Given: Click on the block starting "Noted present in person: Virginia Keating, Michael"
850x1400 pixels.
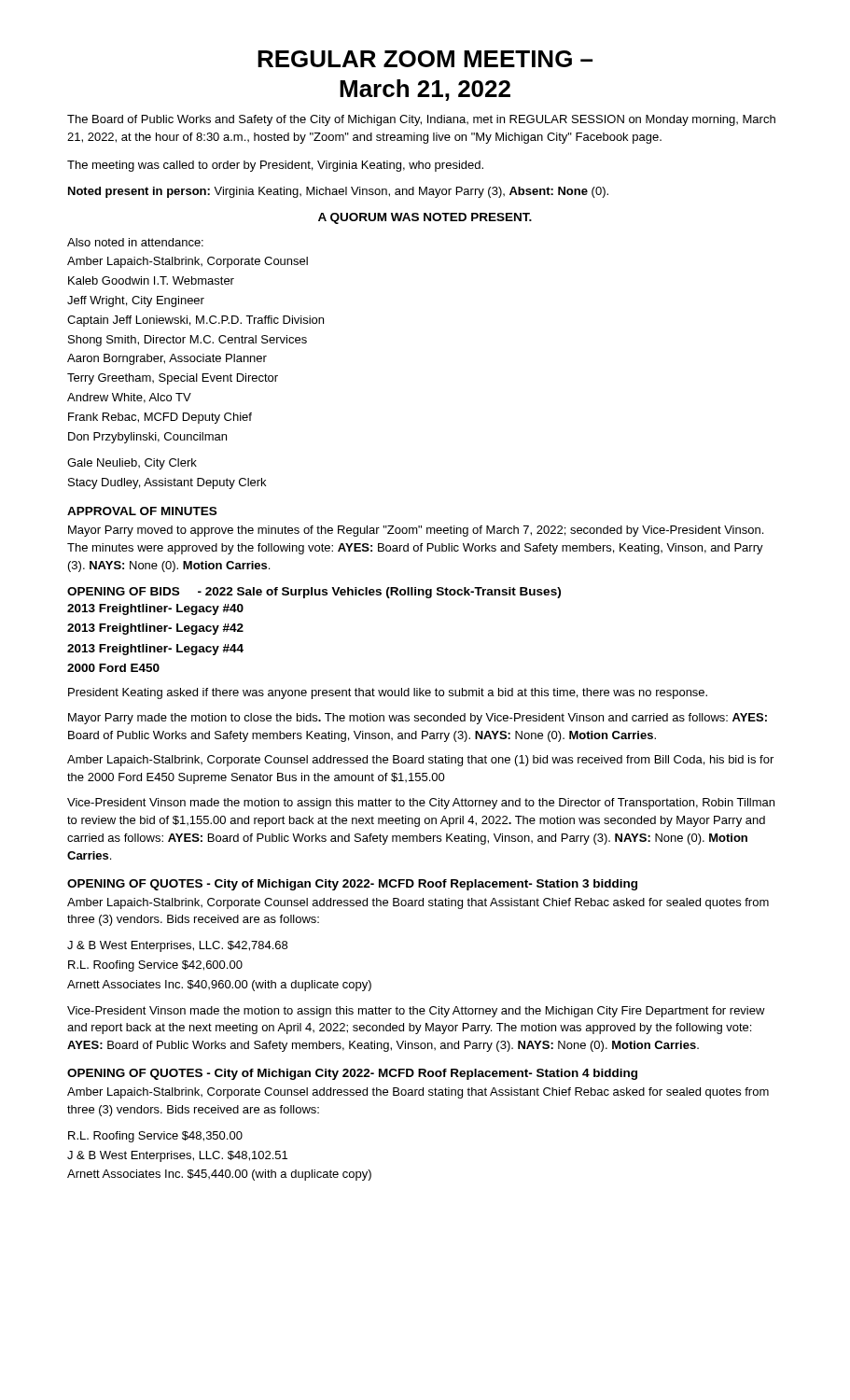Looking at the screenshot, I should coord(338,191).
